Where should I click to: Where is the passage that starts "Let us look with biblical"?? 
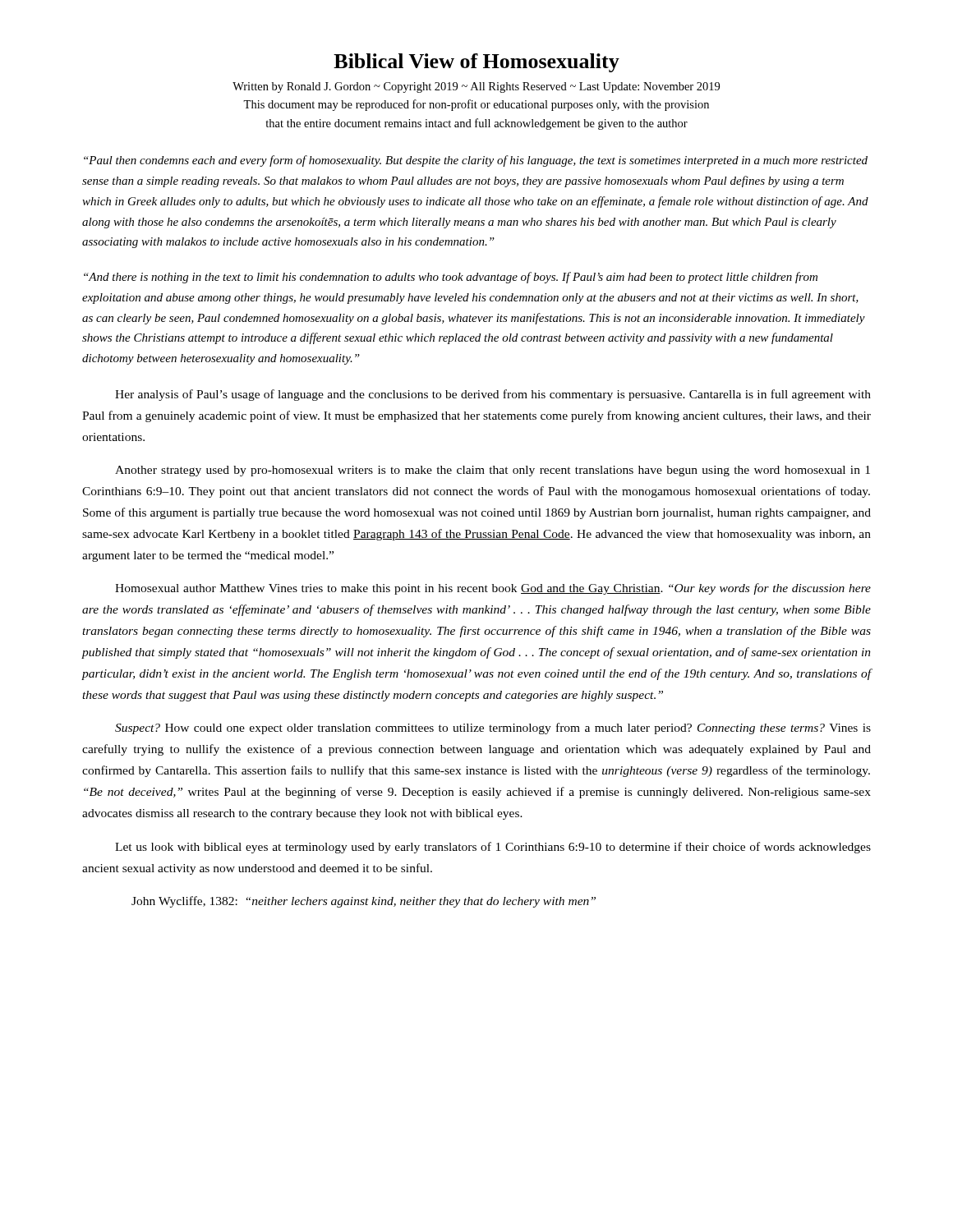(476, 857)
